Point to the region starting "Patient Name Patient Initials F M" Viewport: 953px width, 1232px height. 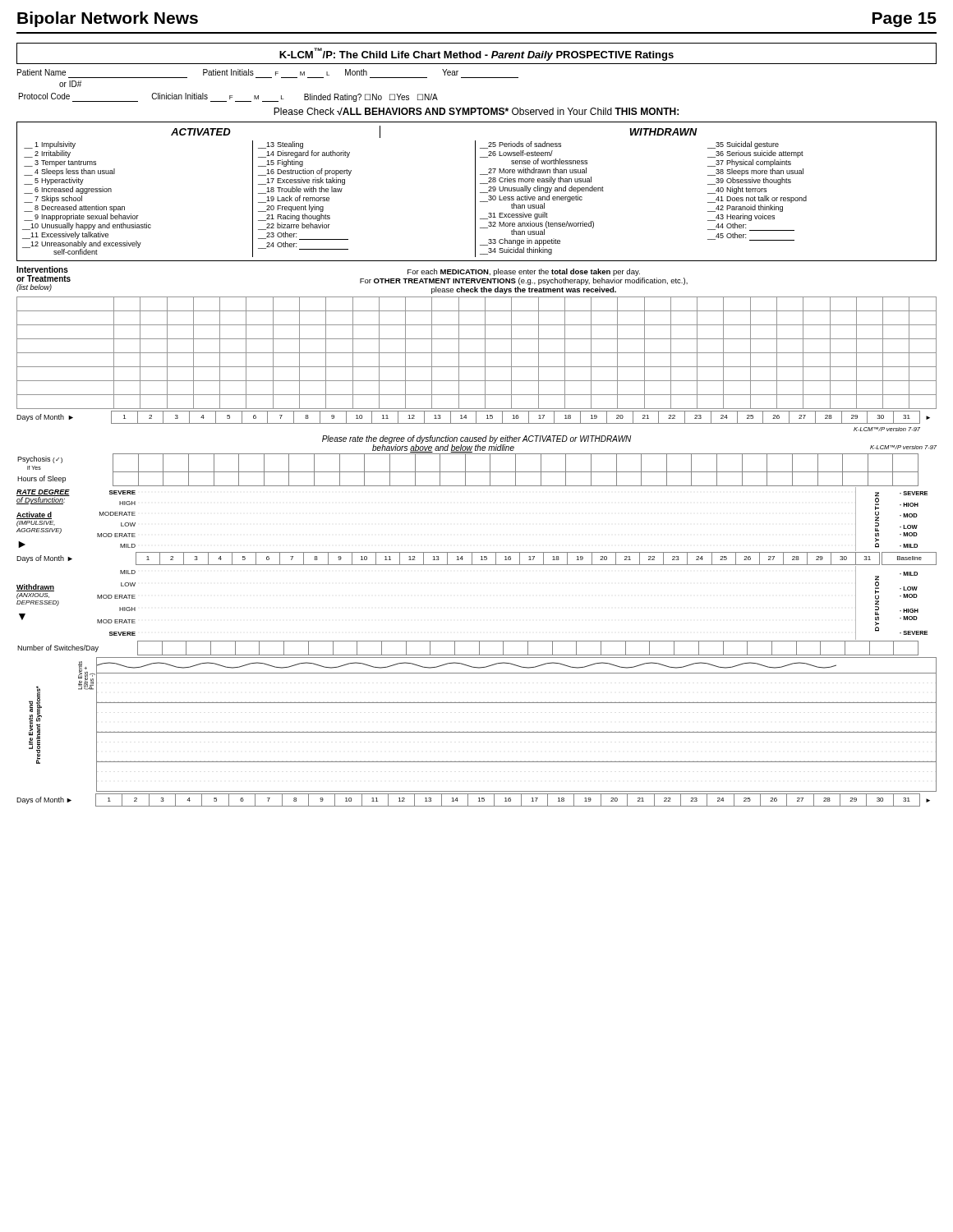pyautogui.click(x=267, y=73)
